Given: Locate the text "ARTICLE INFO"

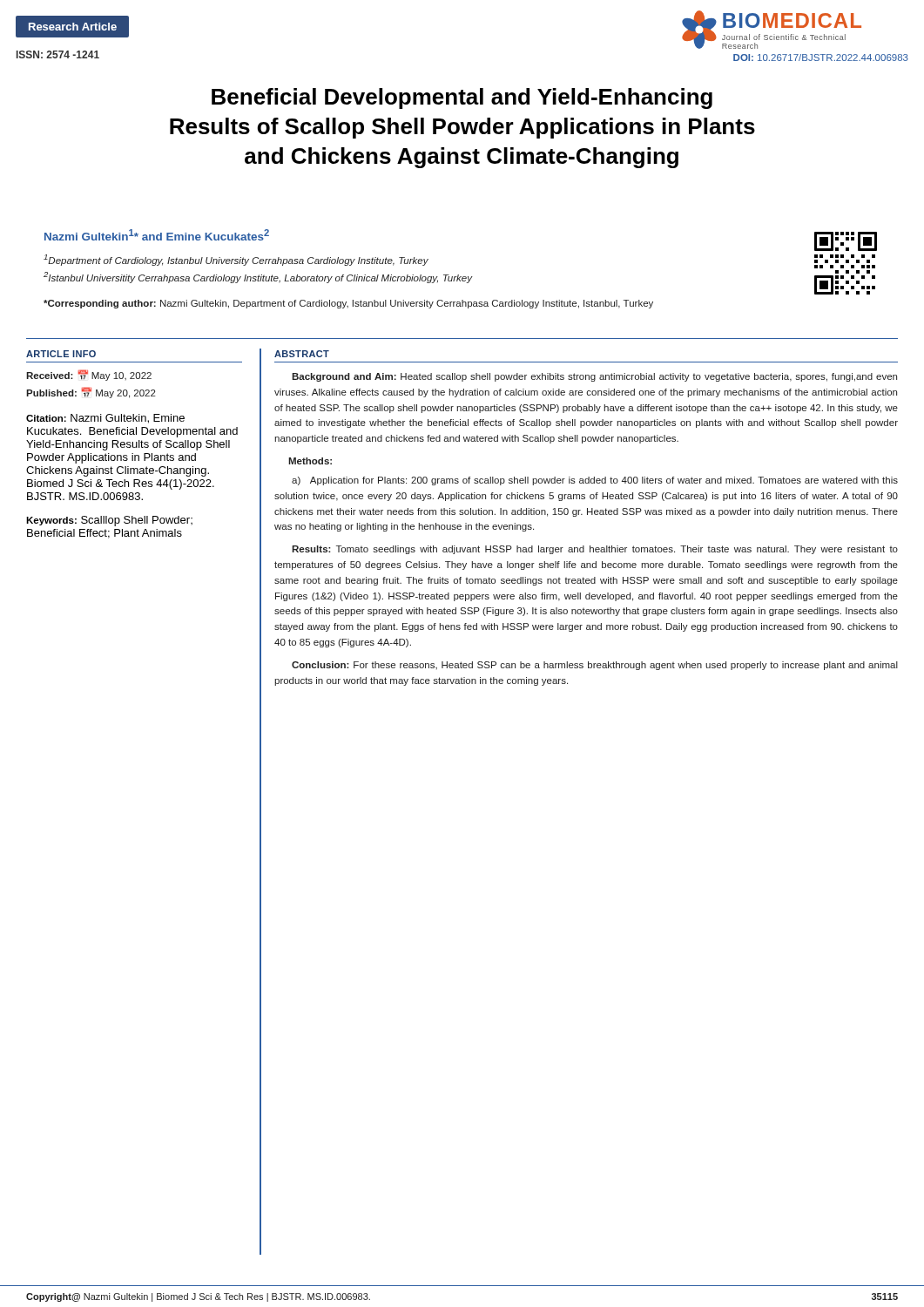Looking at the screenshot, I should click(134, 356).
